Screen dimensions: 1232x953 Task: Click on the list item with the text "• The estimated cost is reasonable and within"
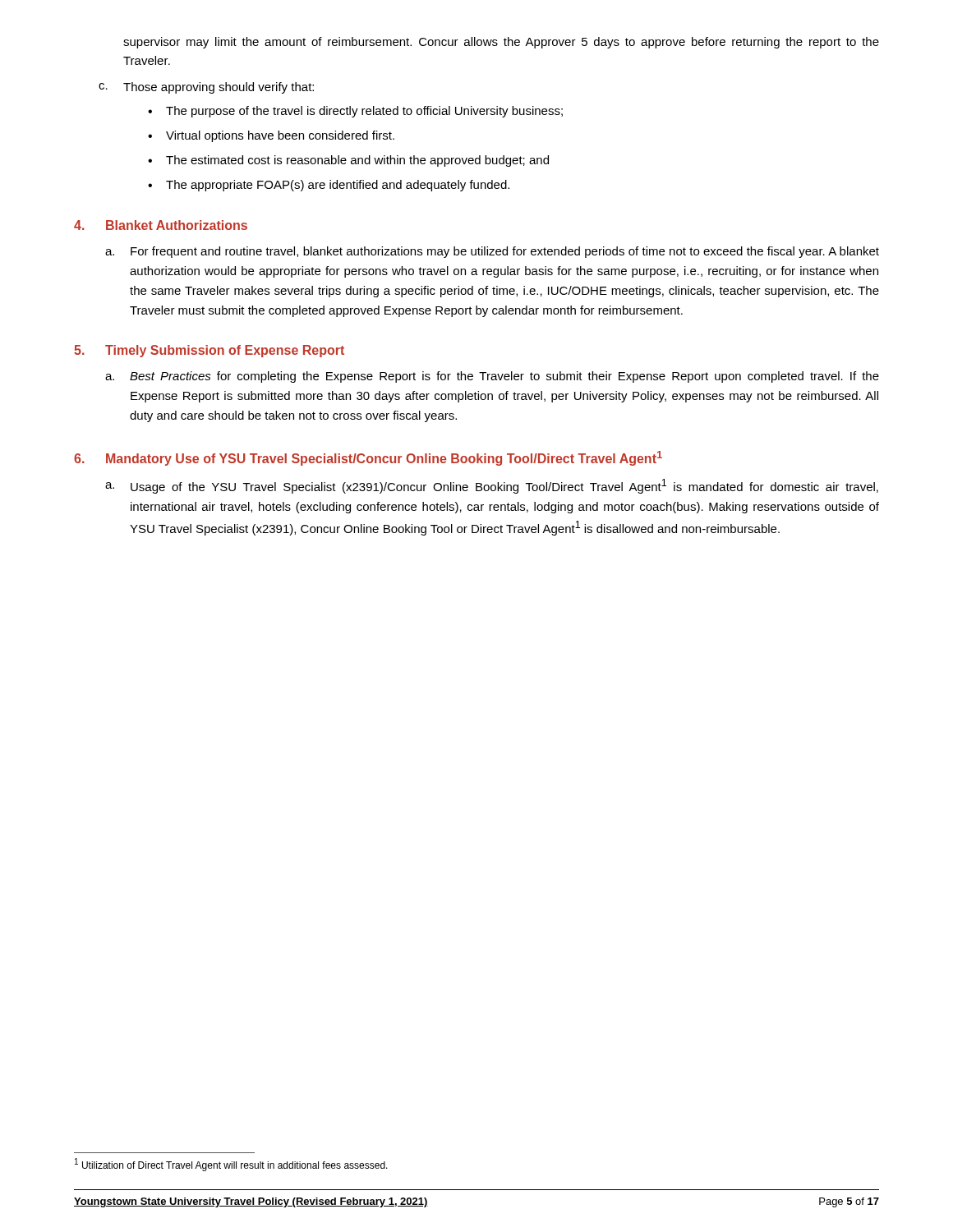[x=513, y=161]
